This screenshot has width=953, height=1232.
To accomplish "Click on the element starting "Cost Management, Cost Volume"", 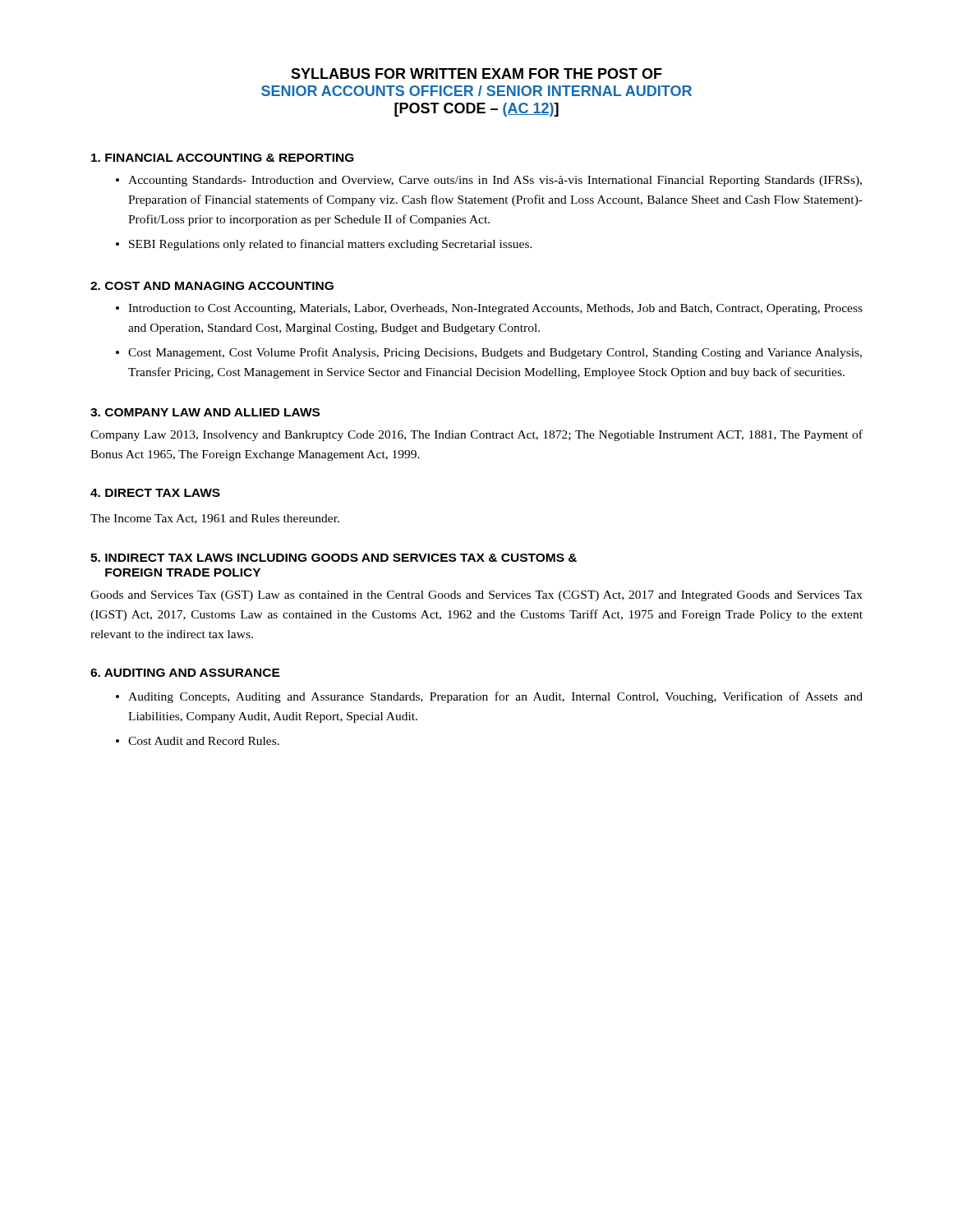I will coord(495,363).
